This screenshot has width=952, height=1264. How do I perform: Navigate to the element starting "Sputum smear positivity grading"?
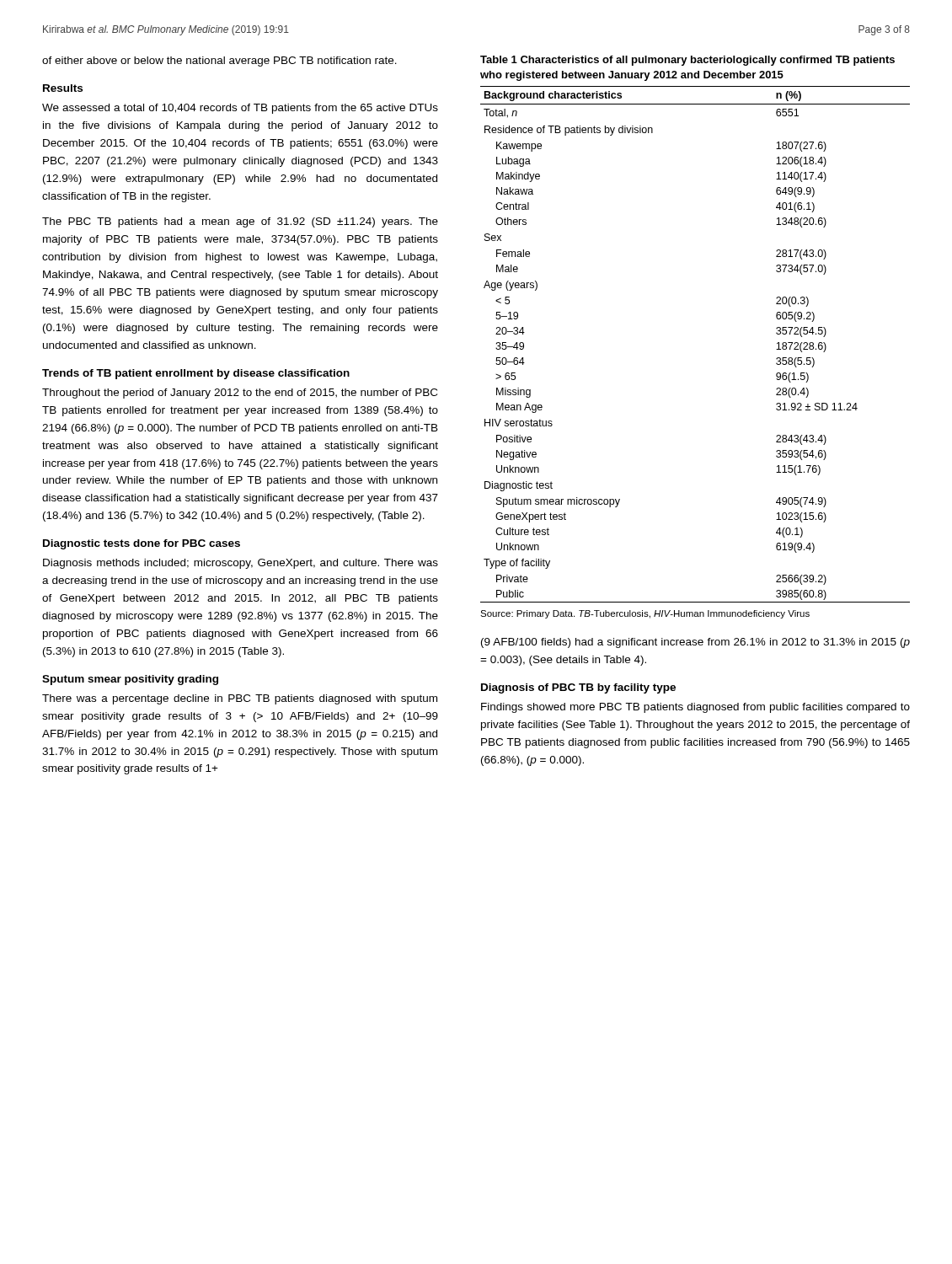tap(131, 679)
